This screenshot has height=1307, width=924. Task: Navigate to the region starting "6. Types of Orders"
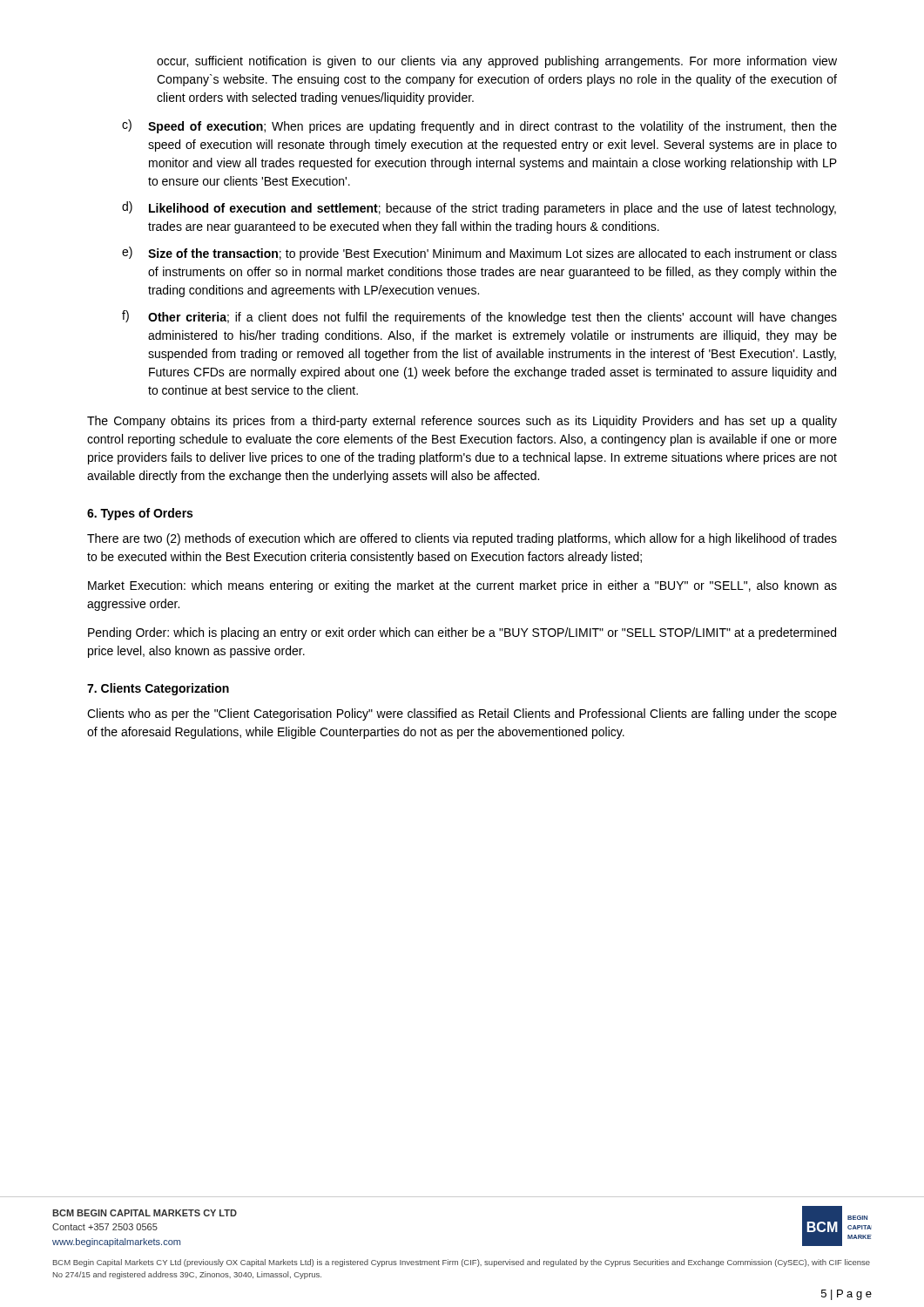pos(140,514)
